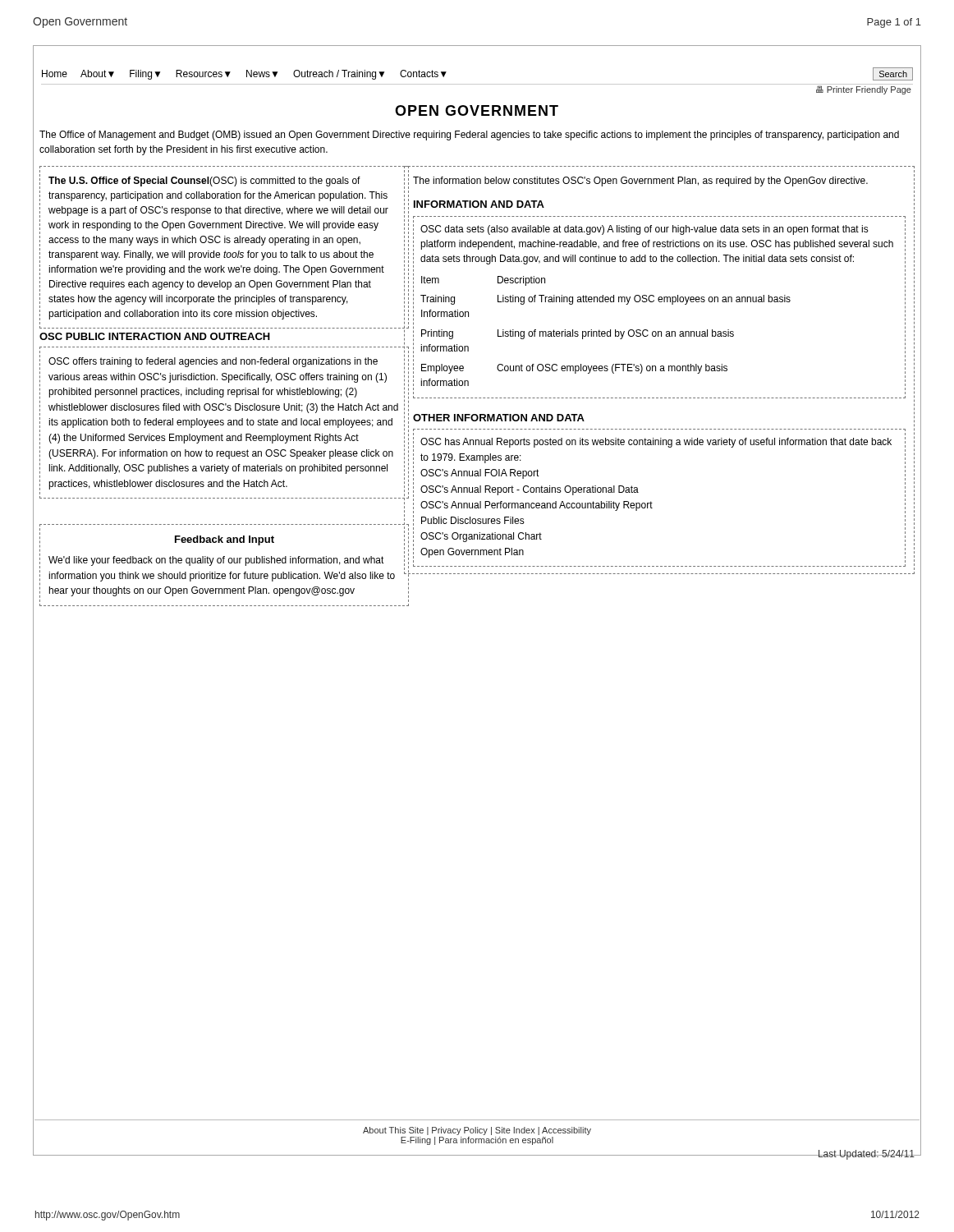Locate the block starting "The U.S. Office of Special Counsel(OSC) is"
Viewport: 954px width, 1232px height.
(218, 247)
